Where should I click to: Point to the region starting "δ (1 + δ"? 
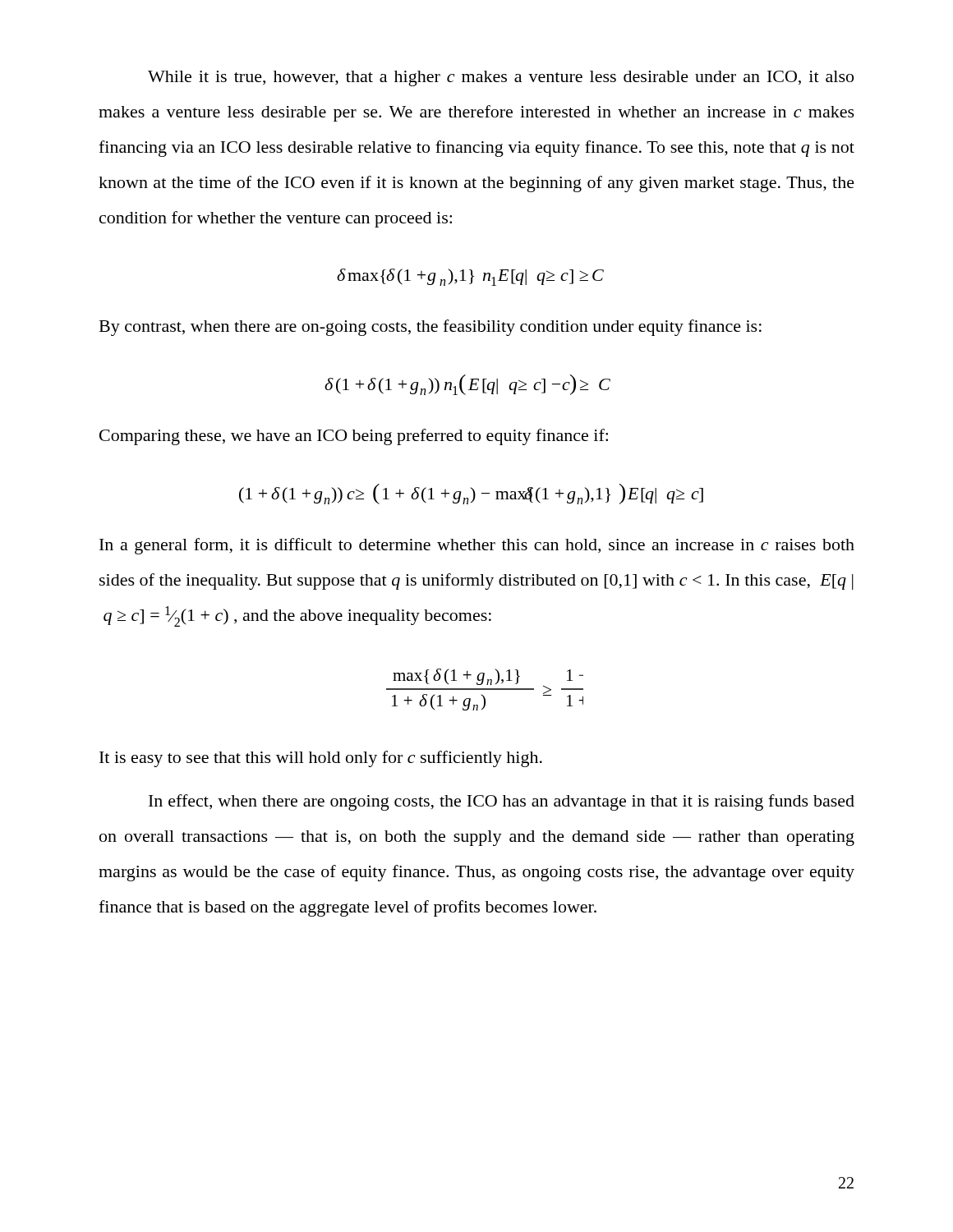(476, 382)
